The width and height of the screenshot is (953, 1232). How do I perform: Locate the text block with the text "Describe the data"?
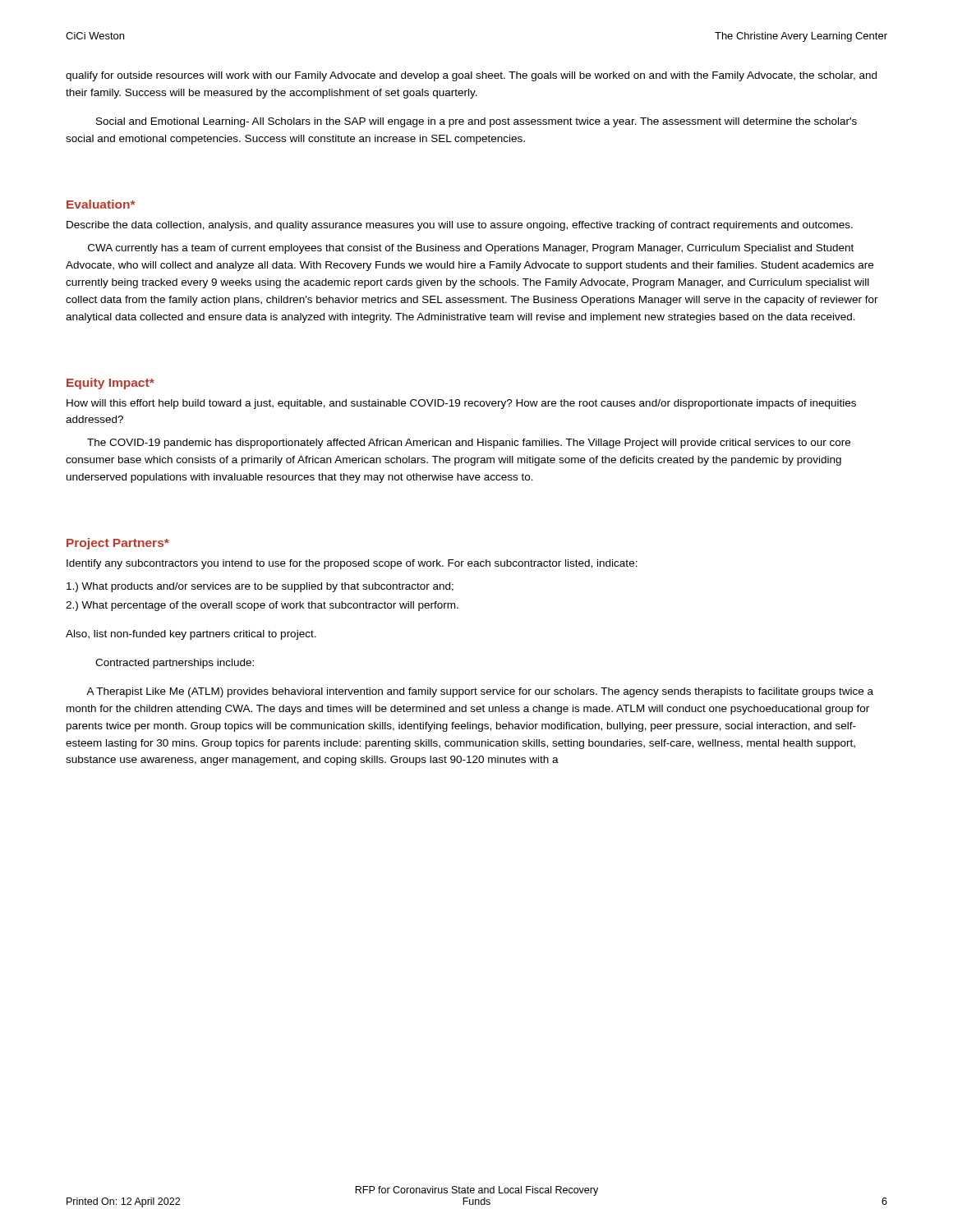pyautogui.click(x=460, y=224)
